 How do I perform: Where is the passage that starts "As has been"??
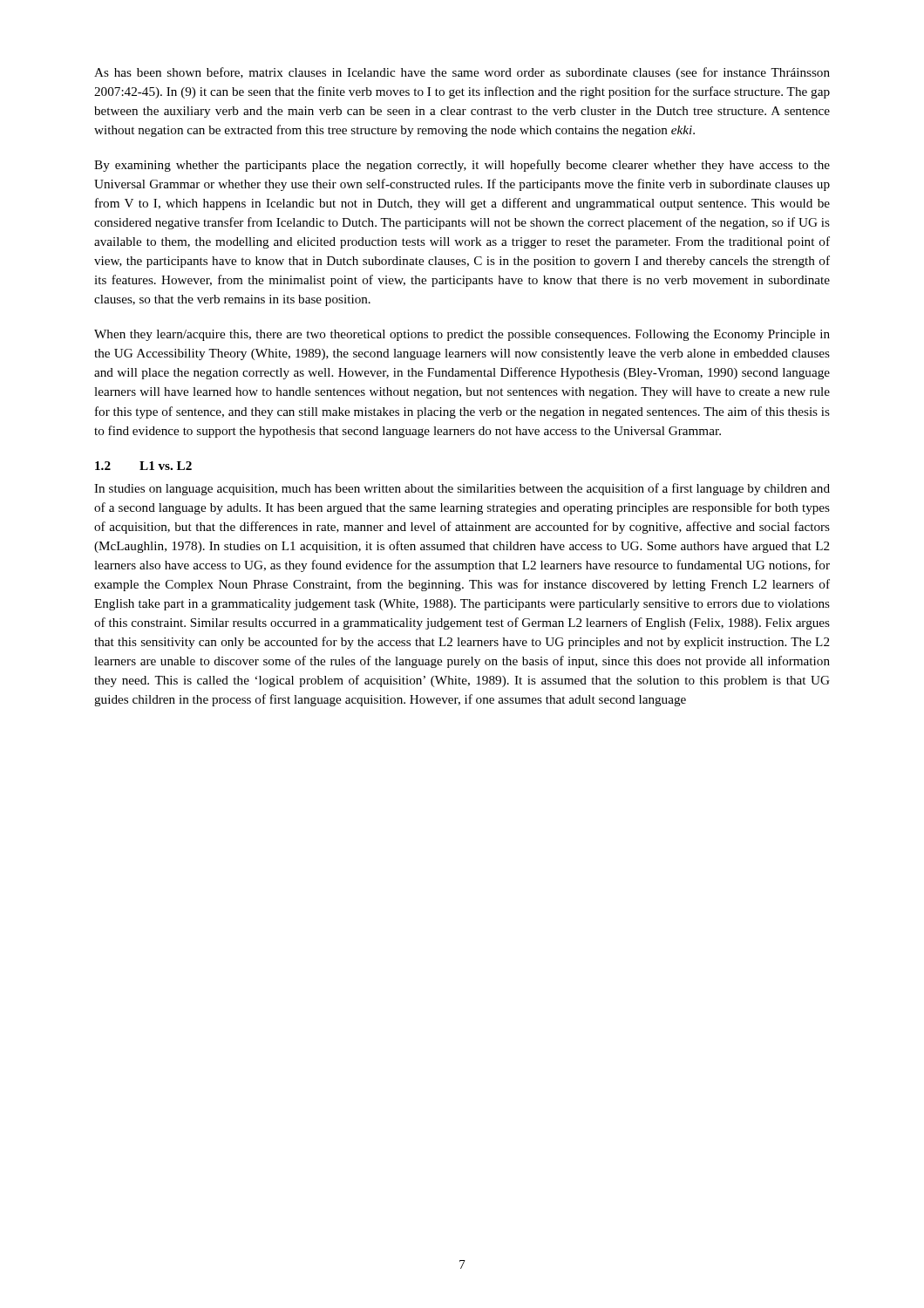(462, 101)
